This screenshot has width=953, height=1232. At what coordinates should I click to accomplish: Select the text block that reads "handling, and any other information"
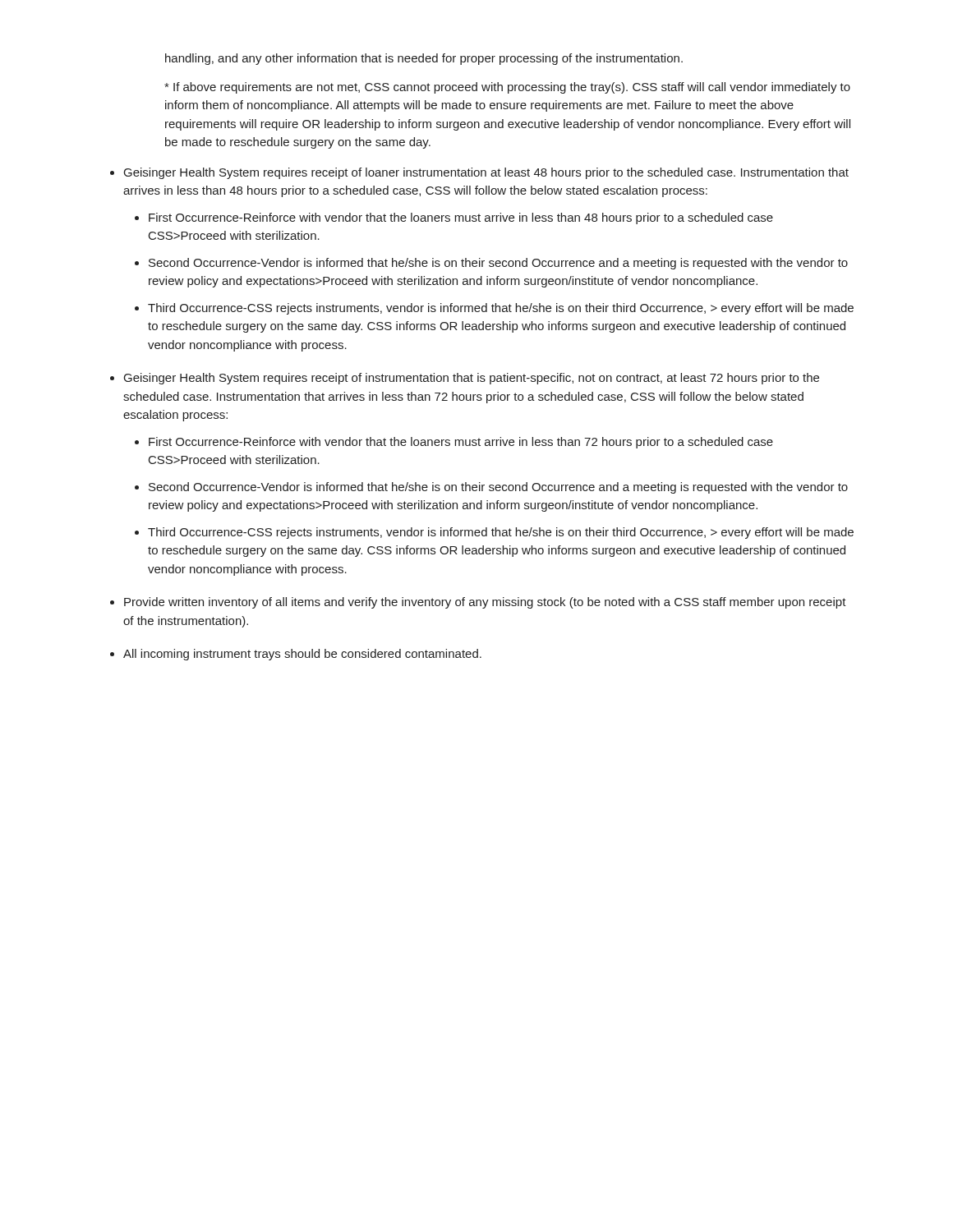[x=509, y=100]
